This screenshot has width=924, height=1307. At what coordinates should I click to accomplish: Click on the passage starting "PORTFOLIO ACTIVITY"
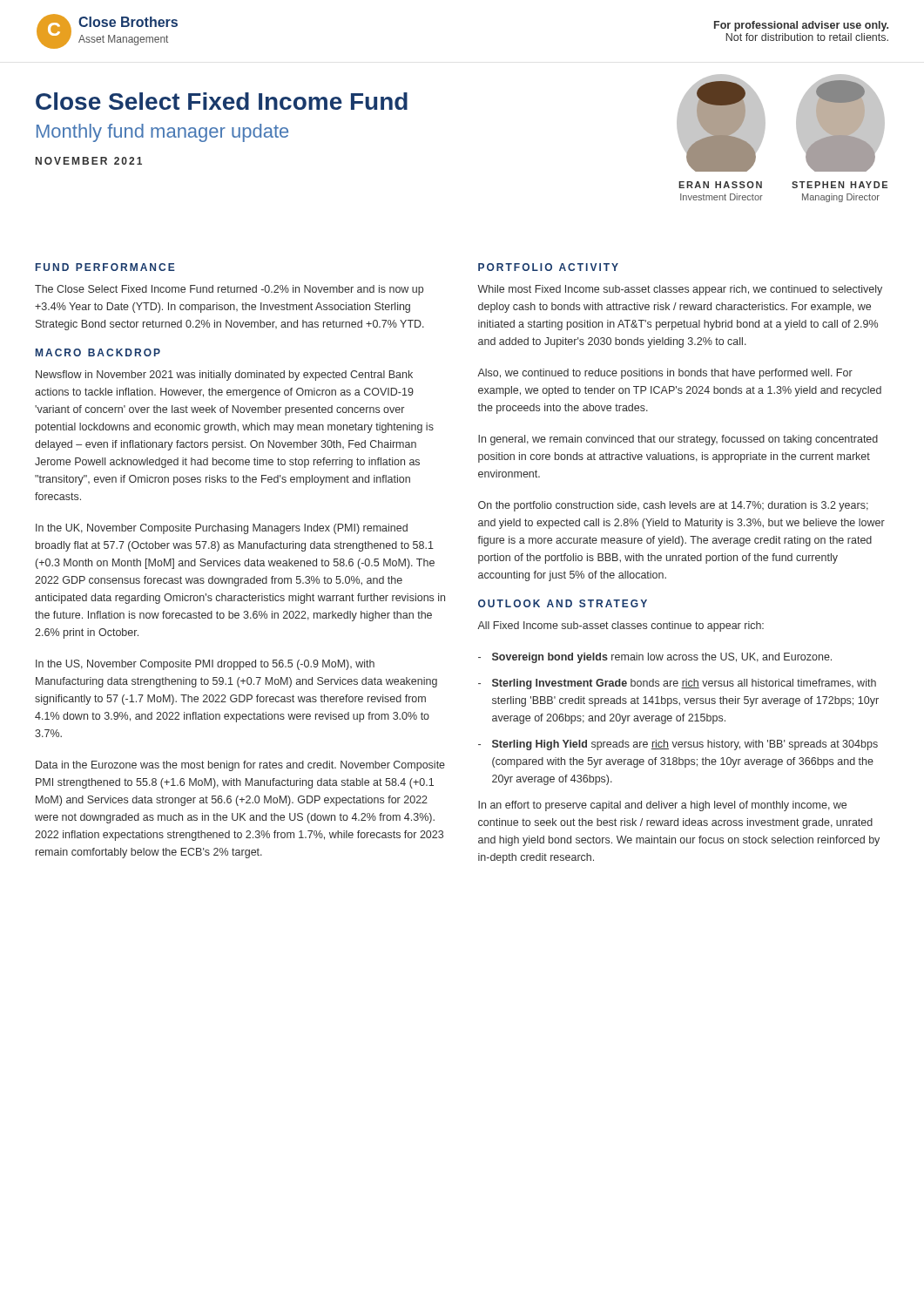coord(548,267)
